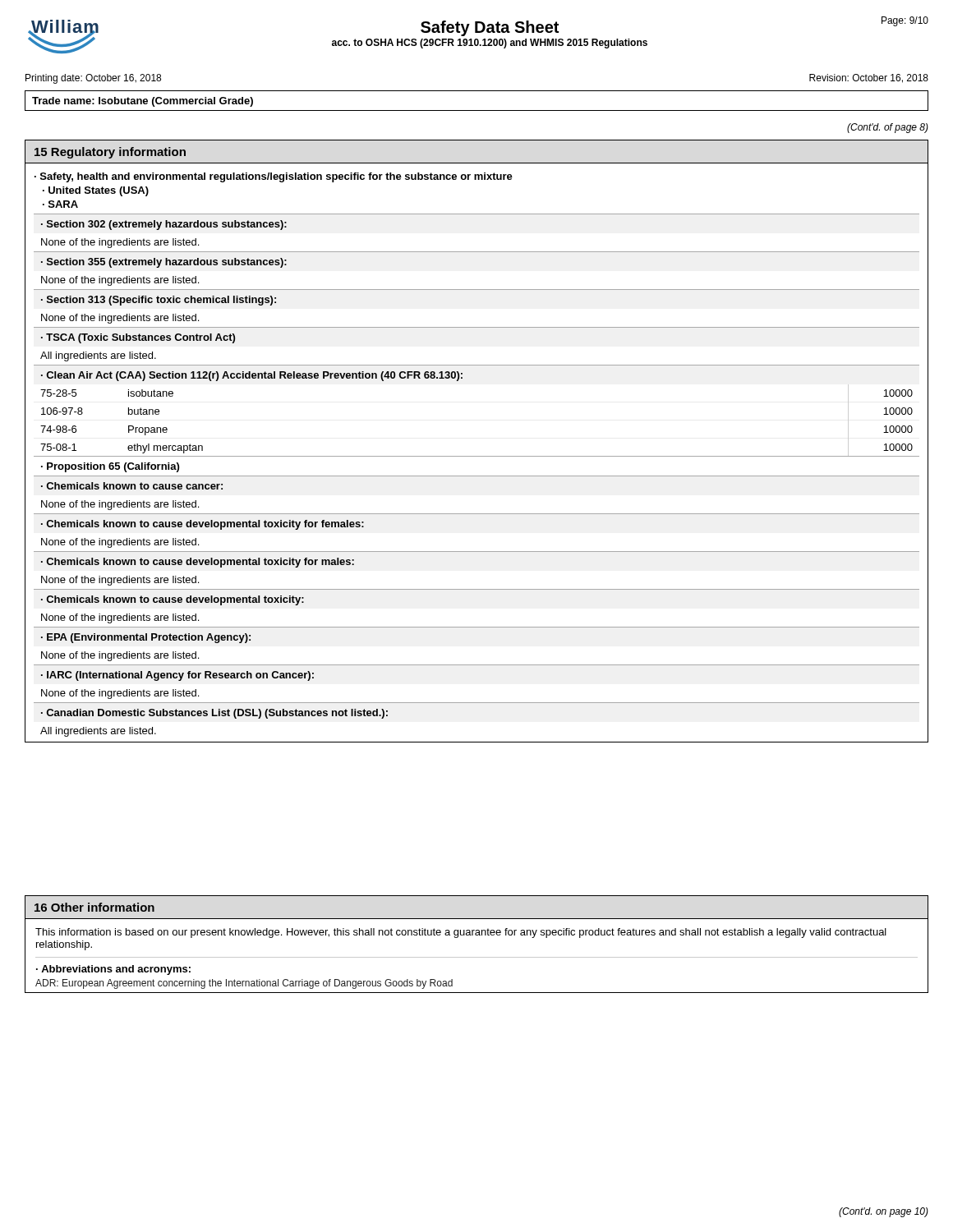Find the text containing "Trade name: Isobutane (Commercial Grade)"
953x1232 pixels.
(x=143, y=101)
